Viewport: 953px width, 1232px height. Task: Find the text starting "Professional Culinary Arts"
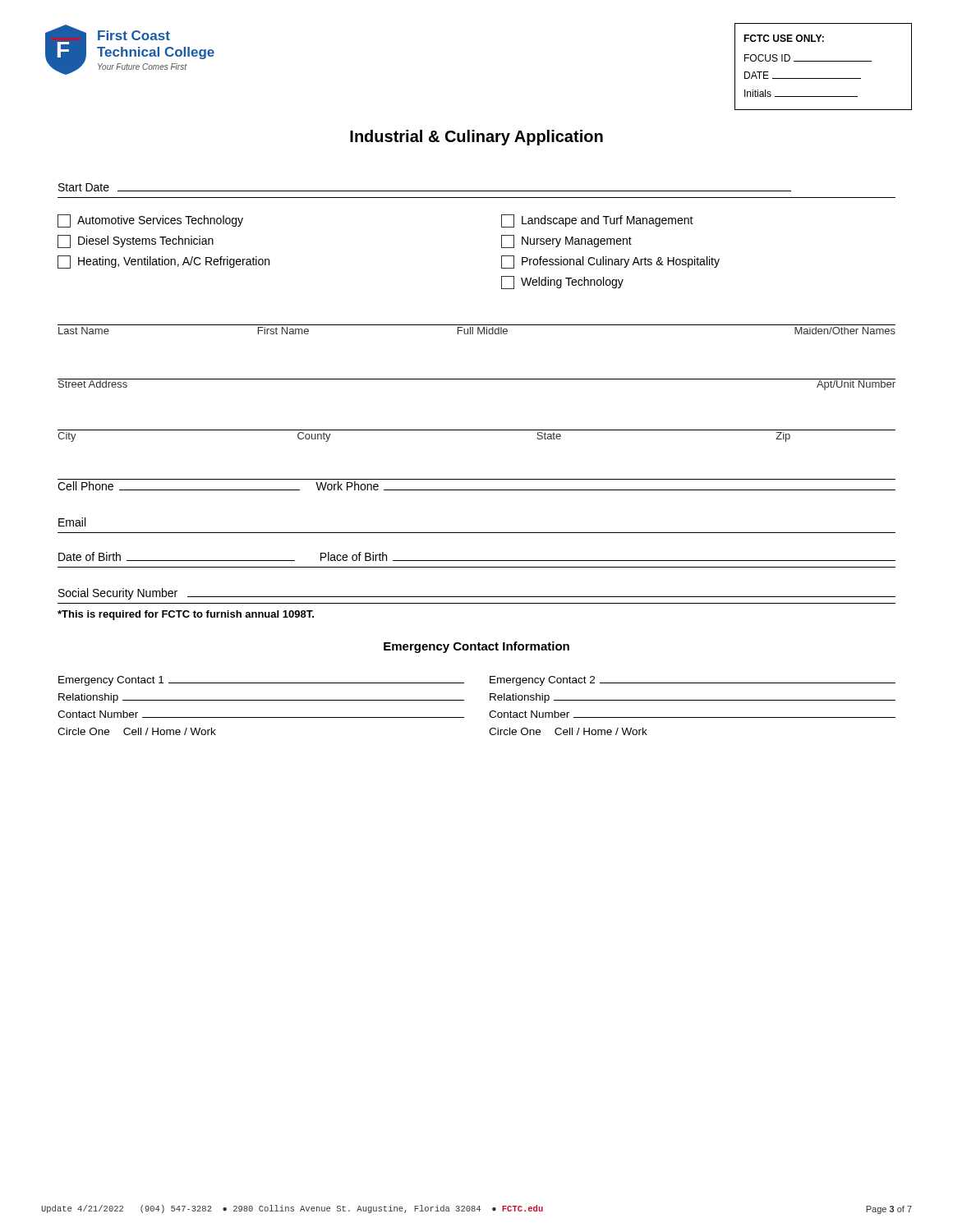coord(610,262)
